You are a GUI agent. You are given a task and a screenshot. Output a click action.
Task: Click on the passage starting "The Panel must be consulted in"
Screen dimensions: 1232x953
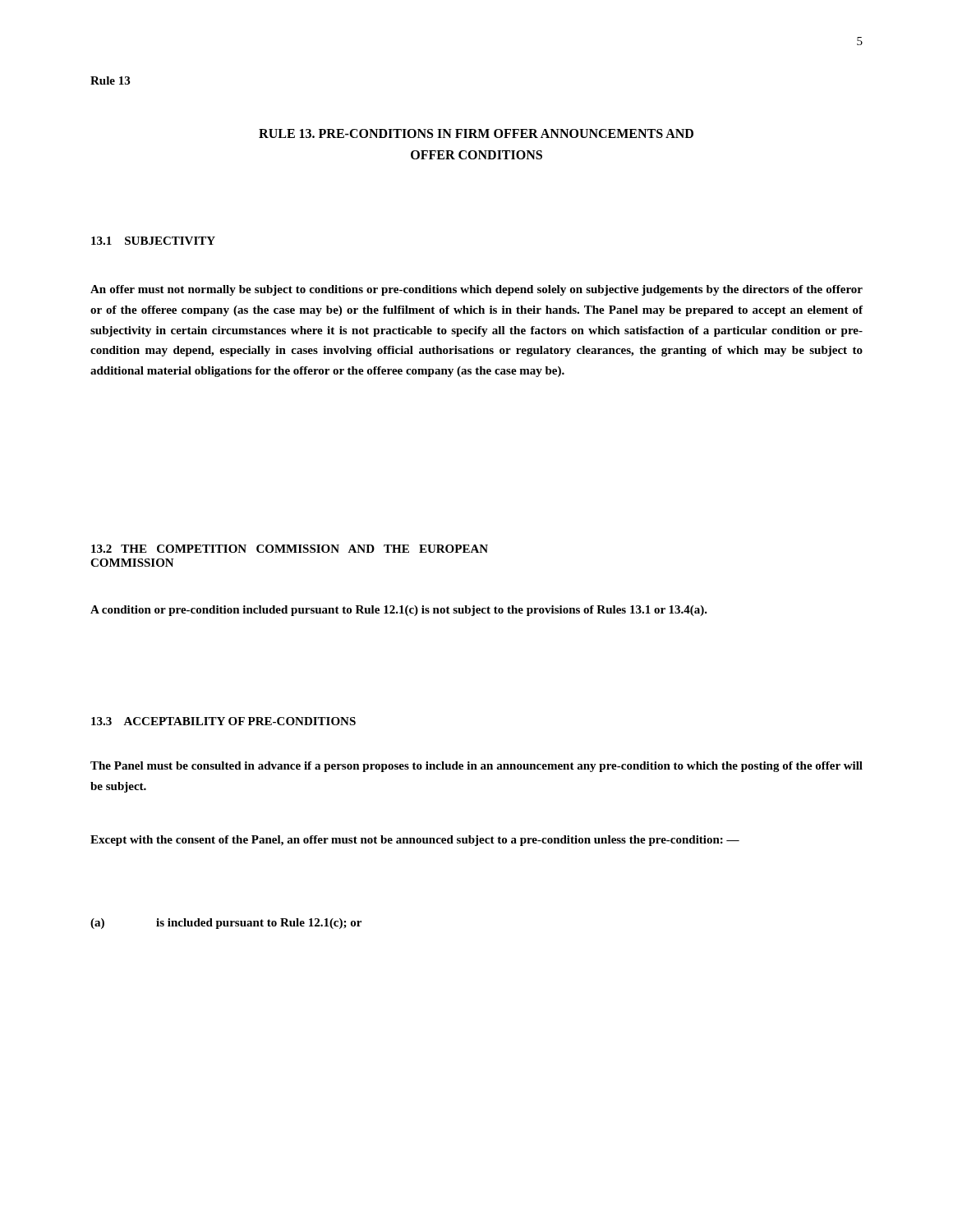[x=476, y=776]
